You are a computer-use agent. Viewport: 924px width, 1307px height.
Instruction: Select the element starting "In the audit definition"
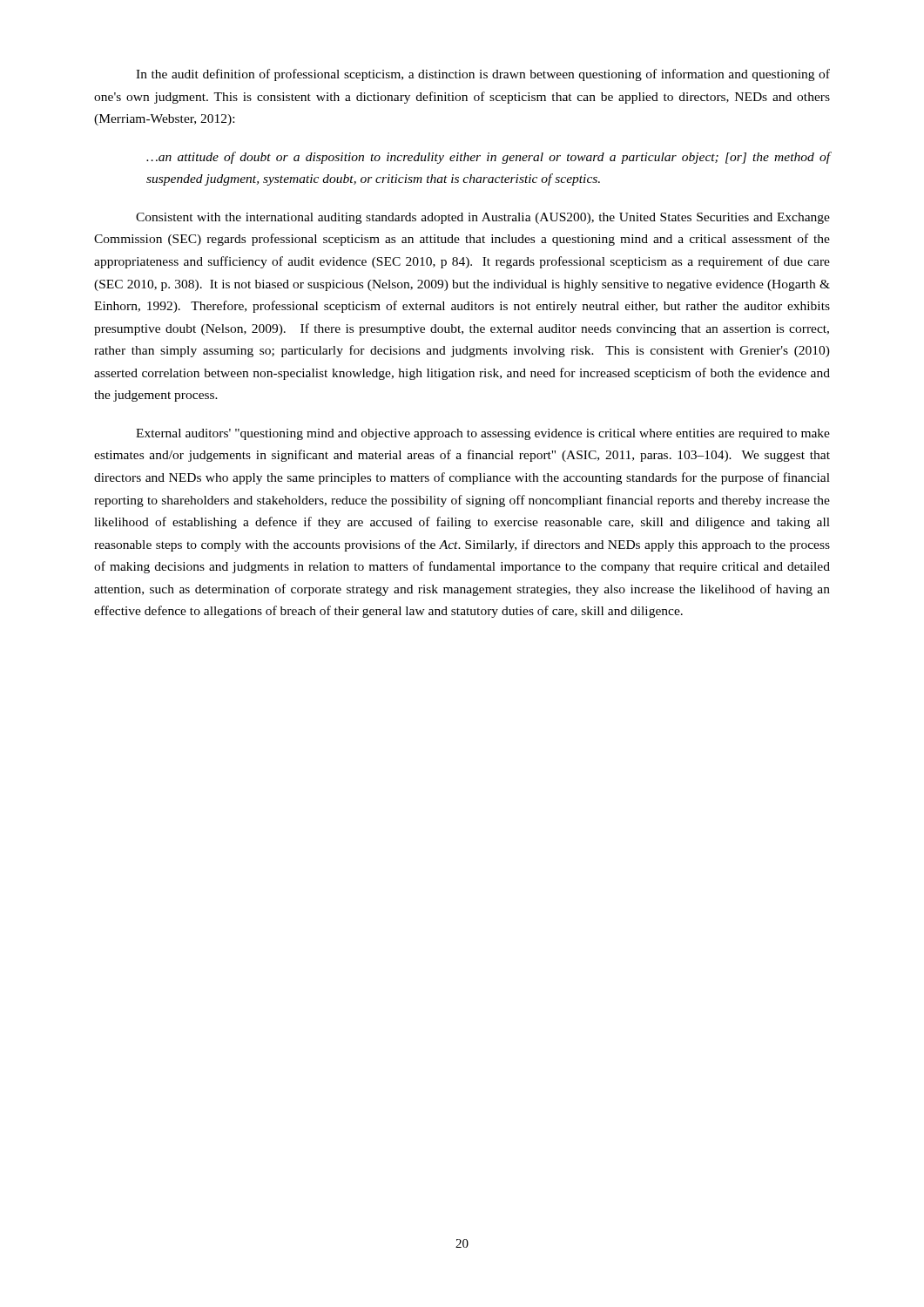coord(462,96)
